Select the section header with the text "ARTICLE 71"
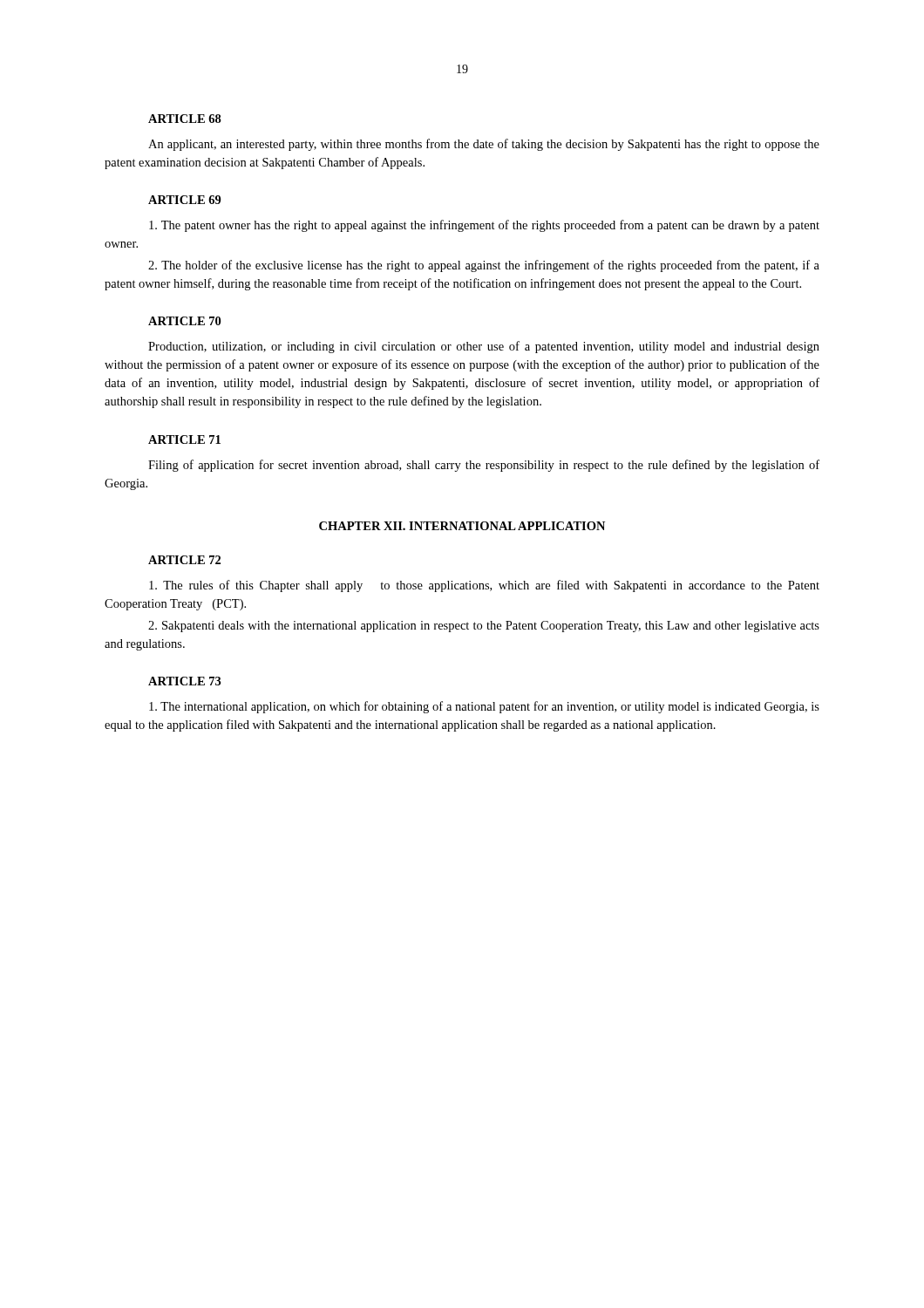The image size is (924, 1308). [x=185, y=439]
